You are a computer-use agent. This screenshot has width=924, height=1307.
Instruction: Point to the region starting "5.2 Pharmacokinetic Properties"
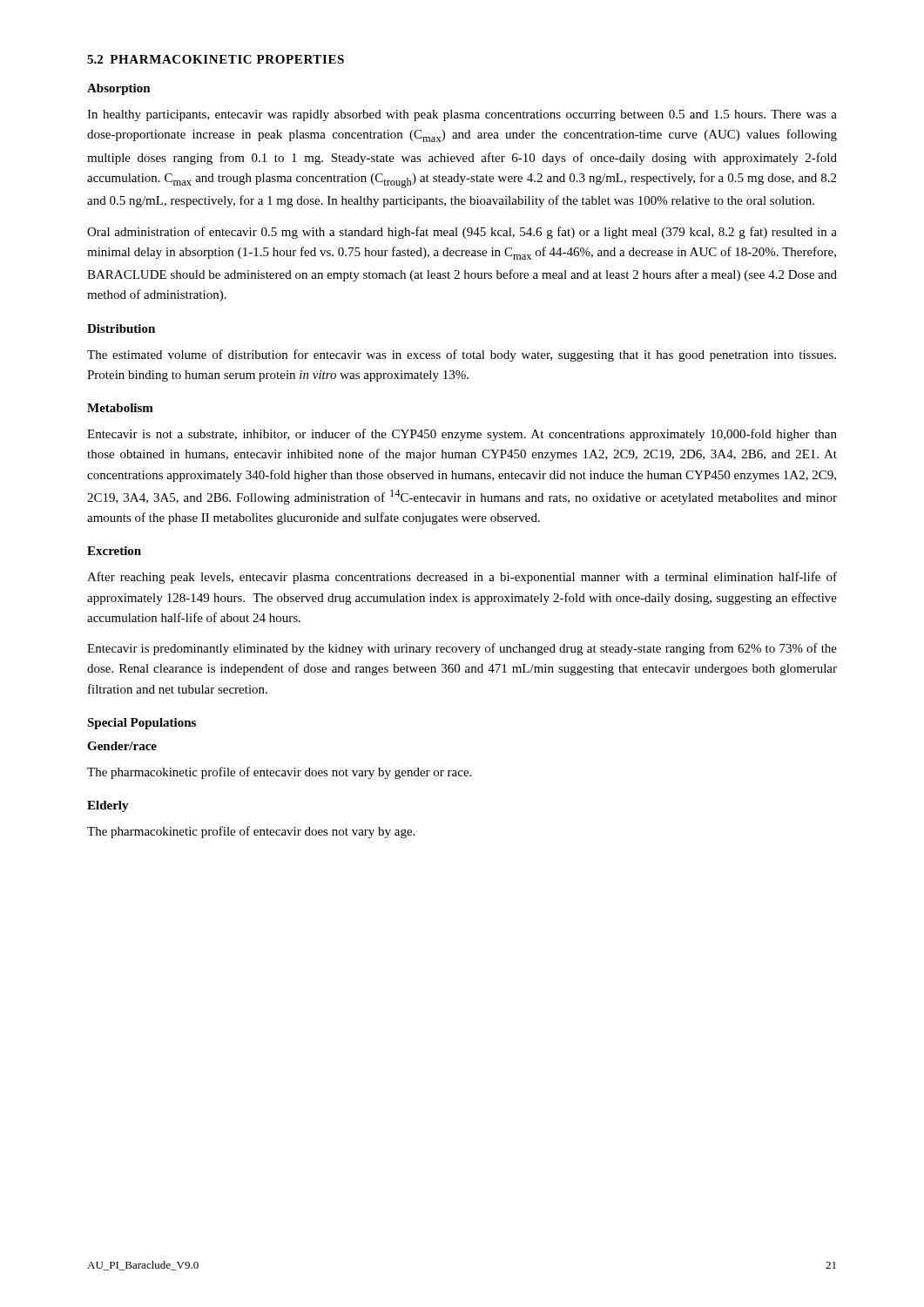click(216, 59)
